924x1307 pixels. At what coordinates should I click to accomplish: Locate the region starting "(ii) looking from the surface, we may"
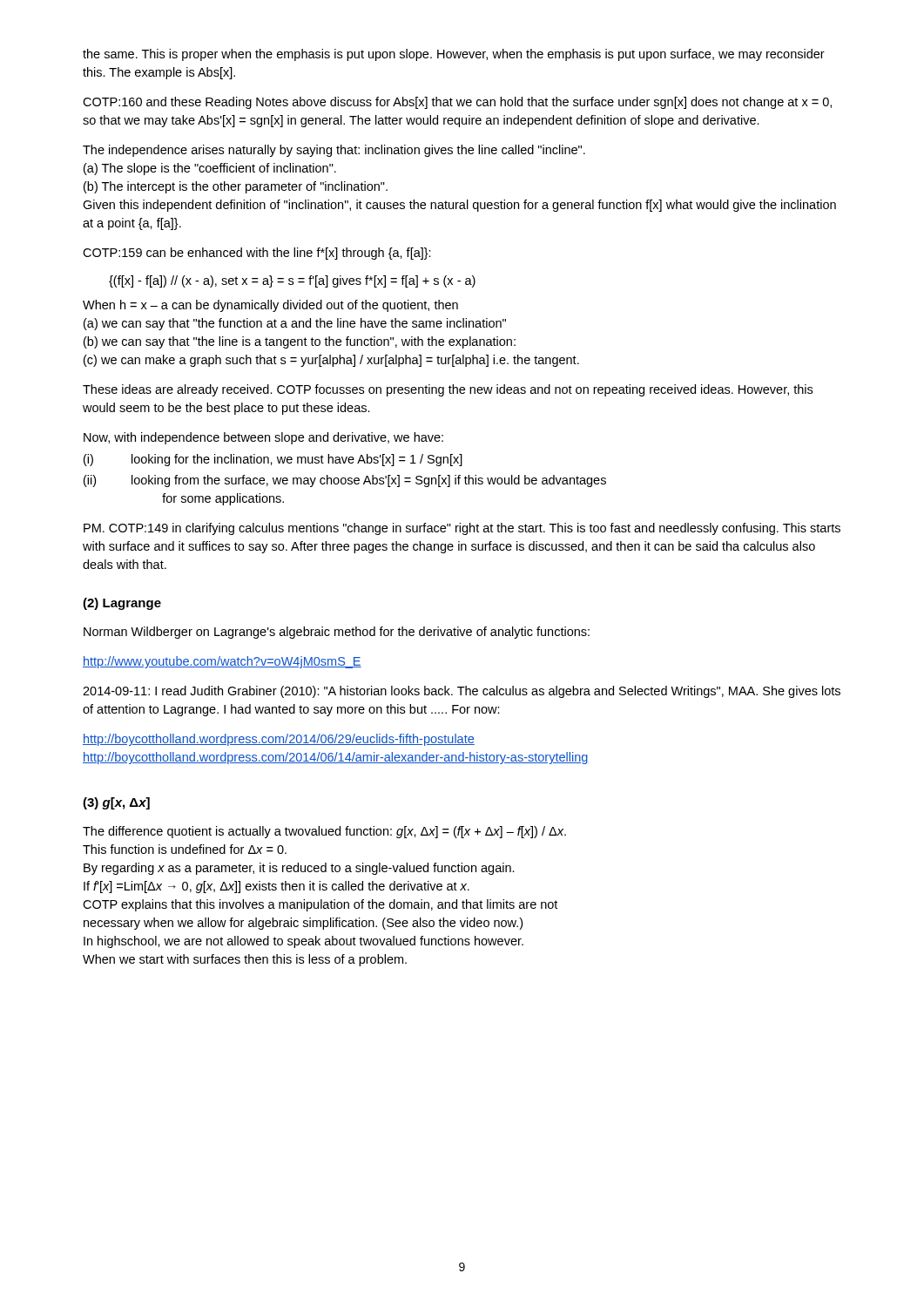(462, 490)
